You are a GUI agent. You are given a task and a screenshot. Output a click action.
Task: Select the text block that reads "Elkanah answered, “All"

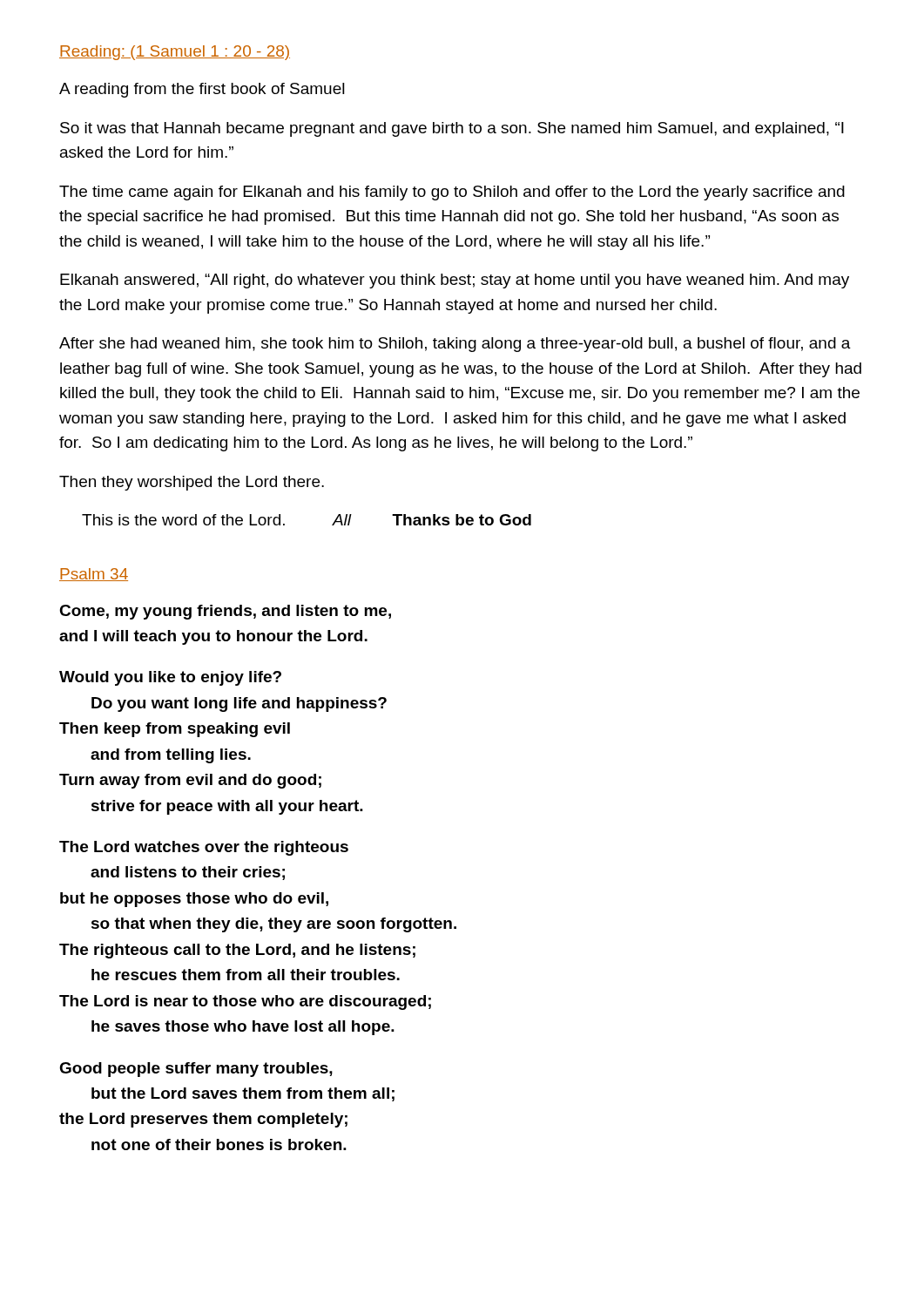(454, 292)
